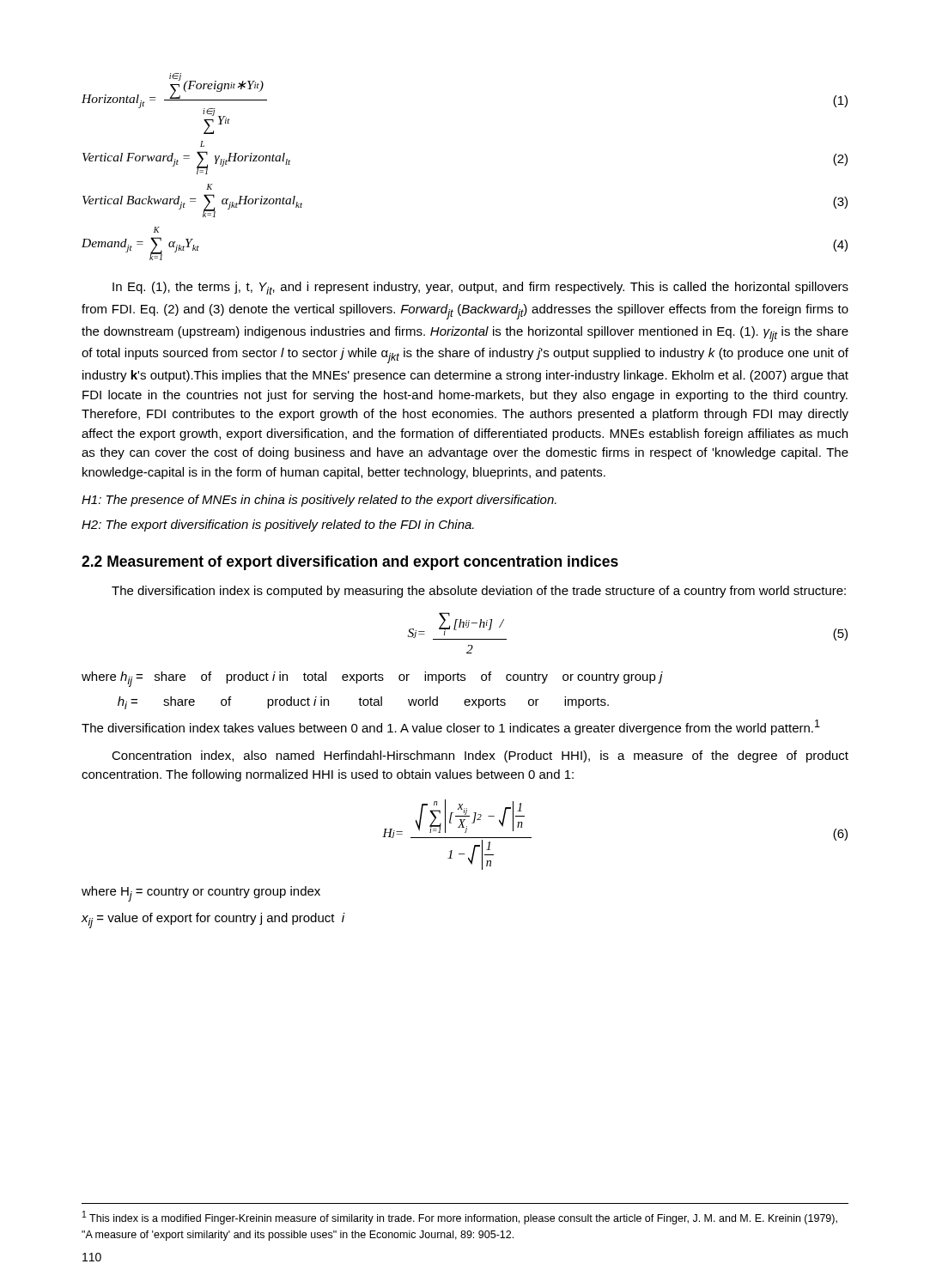Where is the formula that starts "Horizontaljt = i∈j ∑ (Foreignit ∗"?
The width and height of the screenshot is (930, 1288).
pyautogui.click(x=215, y=100)
